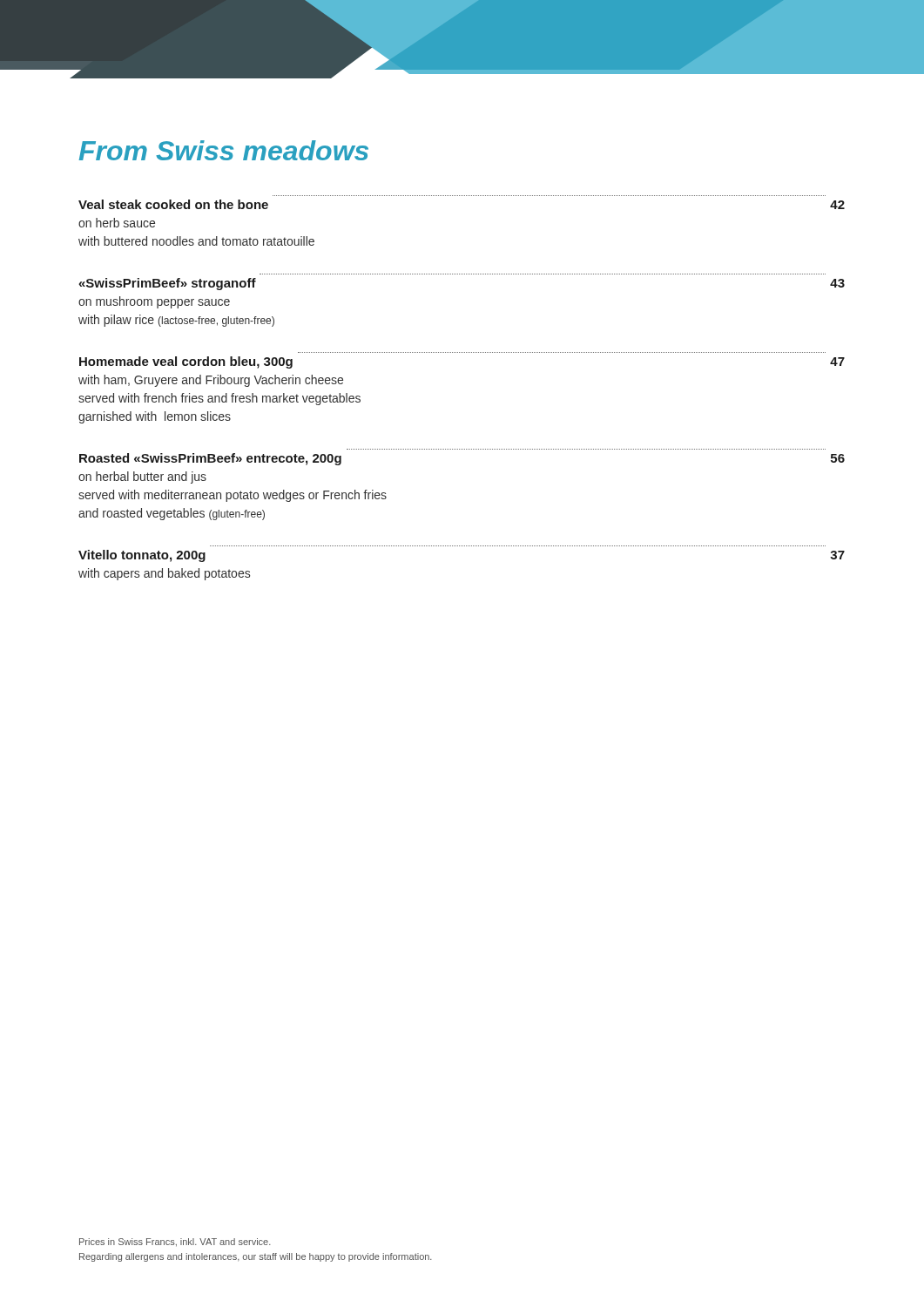The image size is (924, 1307).
Task: Find the list item with the text "«SwissPrimBeef» stroganoff 43 on mushroom pepper sauce with"
Action: click(160, 284)
